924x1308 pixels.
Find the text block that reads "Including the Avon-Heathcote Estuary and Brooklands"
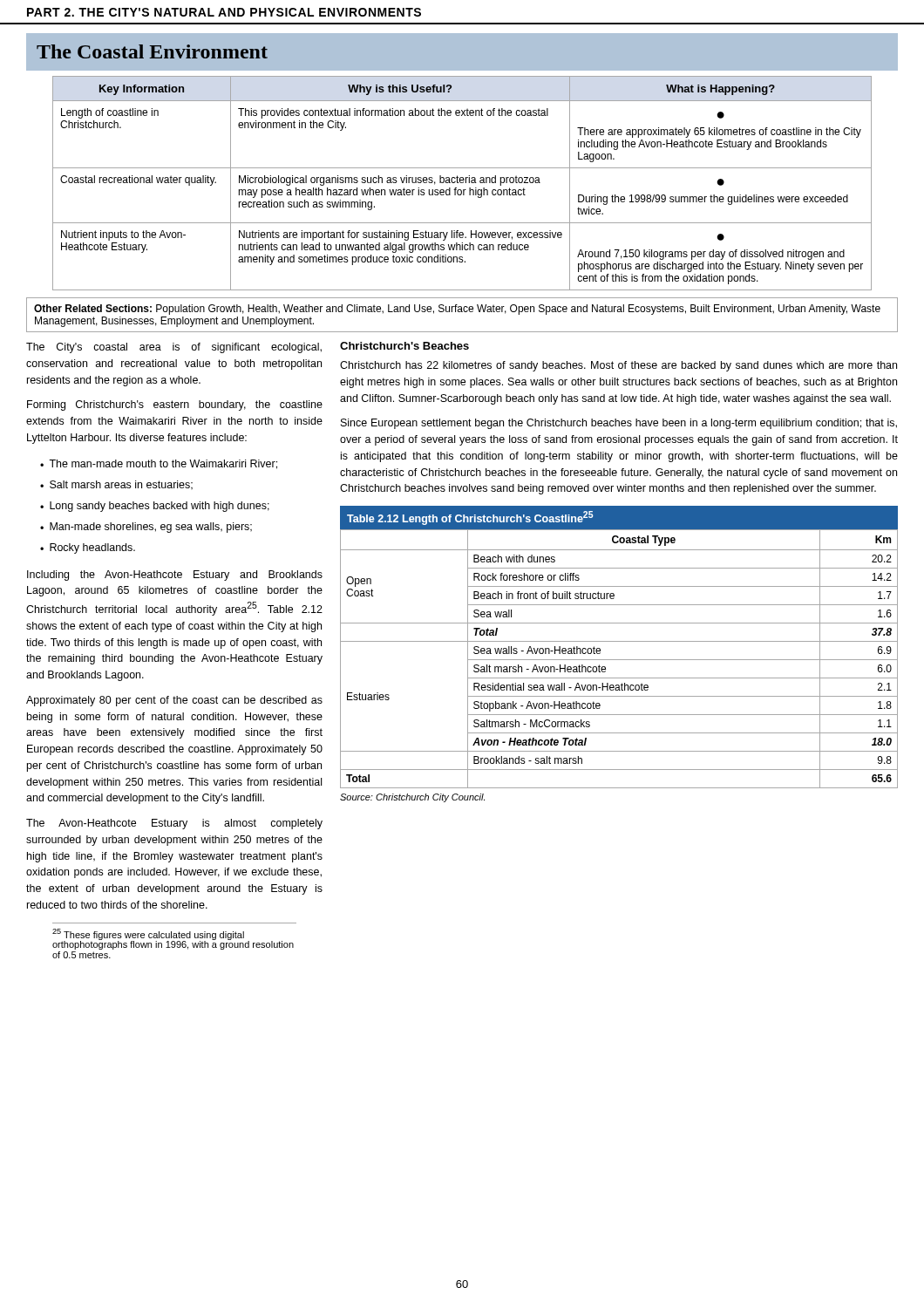(x=174, y=625)
